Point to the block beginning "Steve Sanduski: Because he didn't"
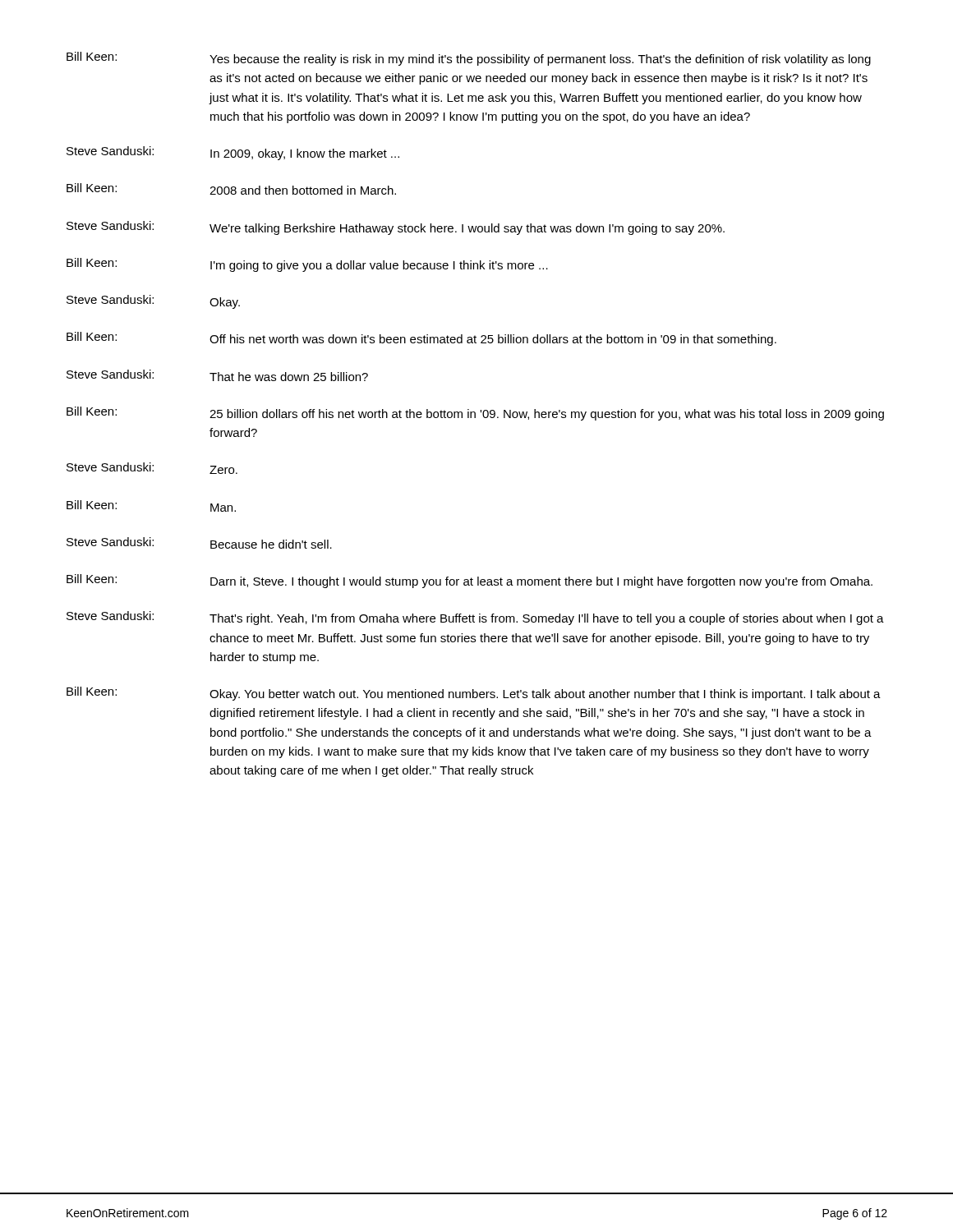This screenshot has height=1232, width=953. (x=105, y=542)
